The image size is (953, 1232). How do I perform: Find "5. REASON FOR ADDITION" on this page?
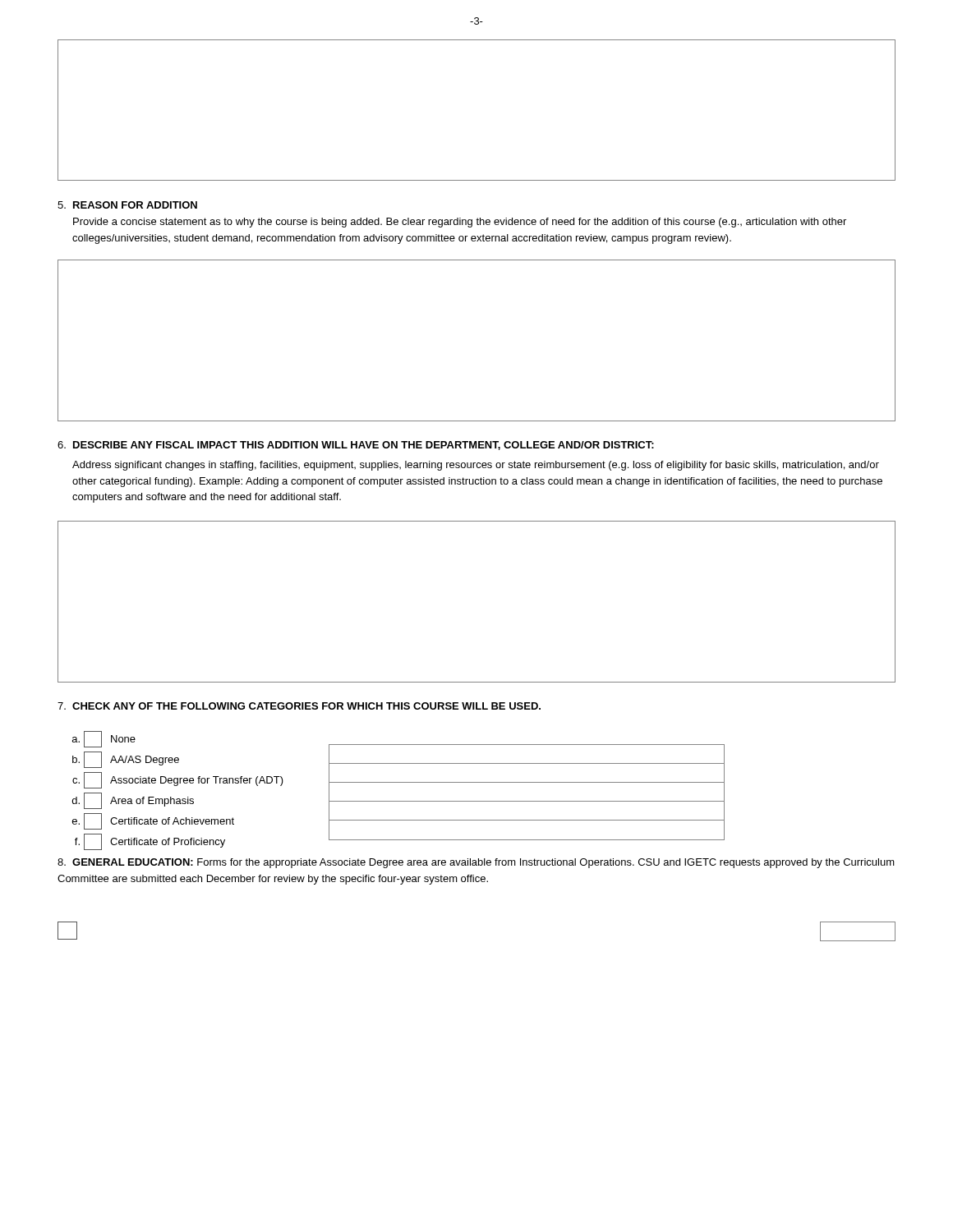click(x=128, y=205)
